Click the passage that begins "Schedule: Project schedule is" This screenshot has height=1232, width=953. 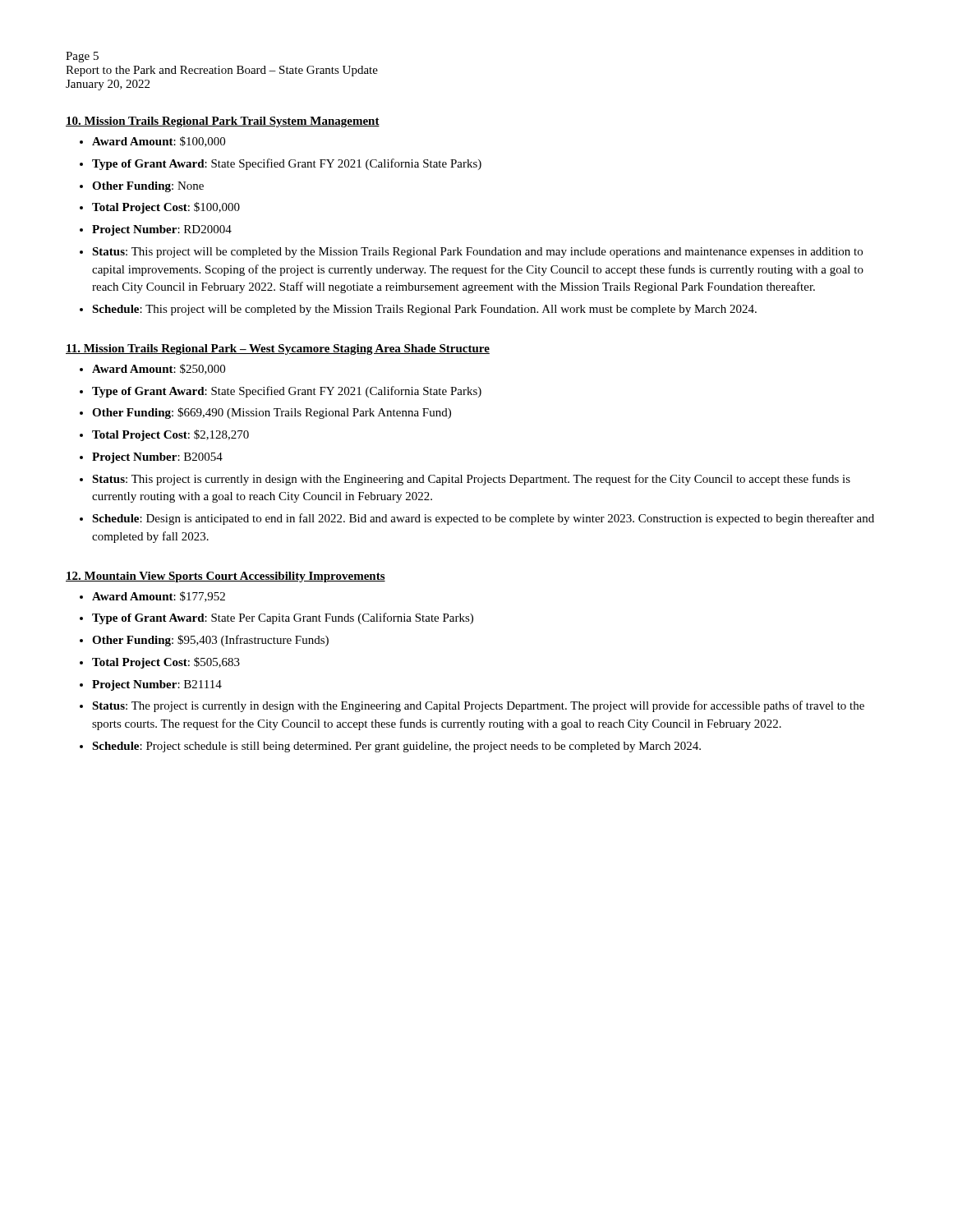397,746
